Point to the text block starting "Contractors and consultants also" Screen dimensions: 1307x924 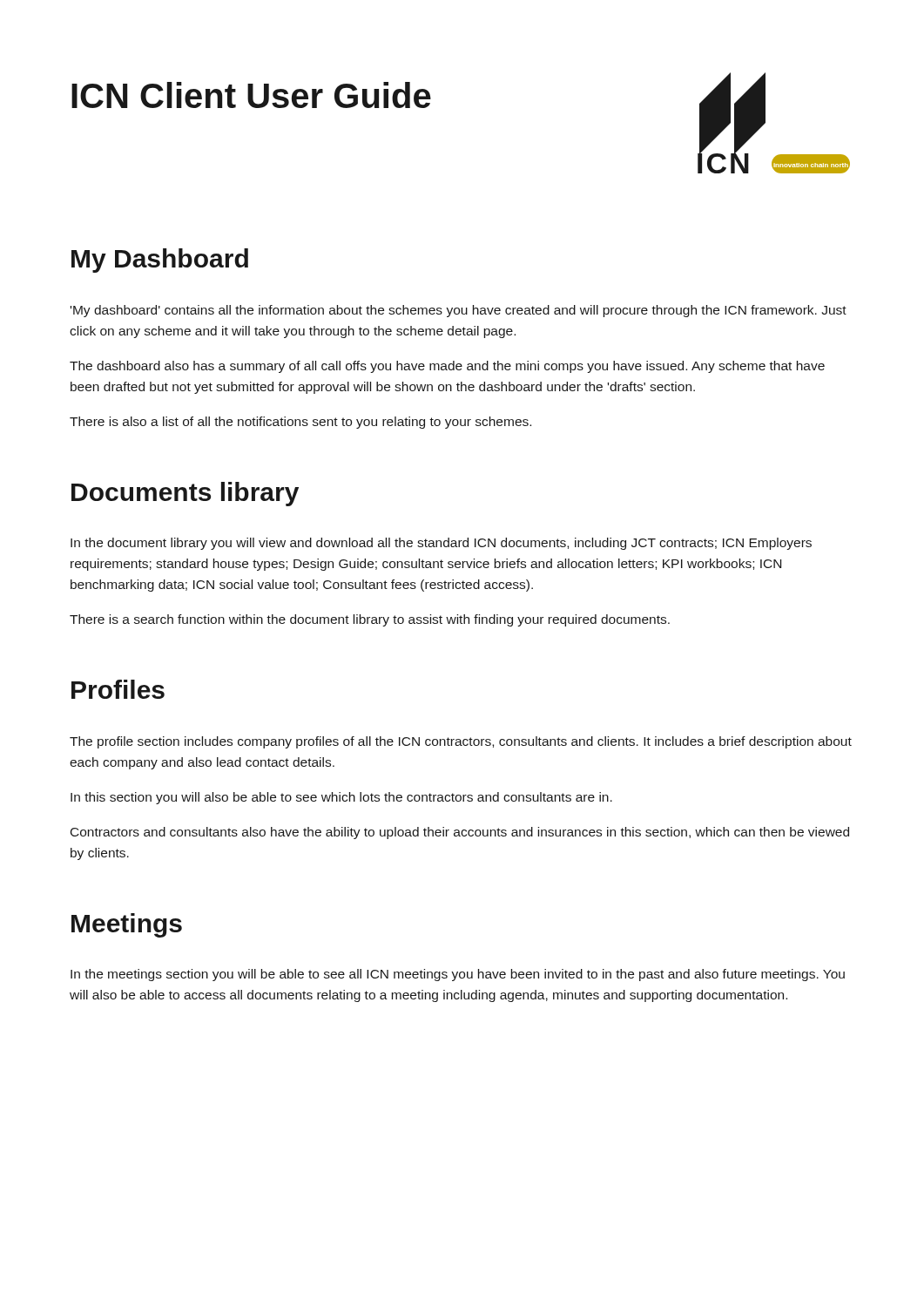point(462,842)
